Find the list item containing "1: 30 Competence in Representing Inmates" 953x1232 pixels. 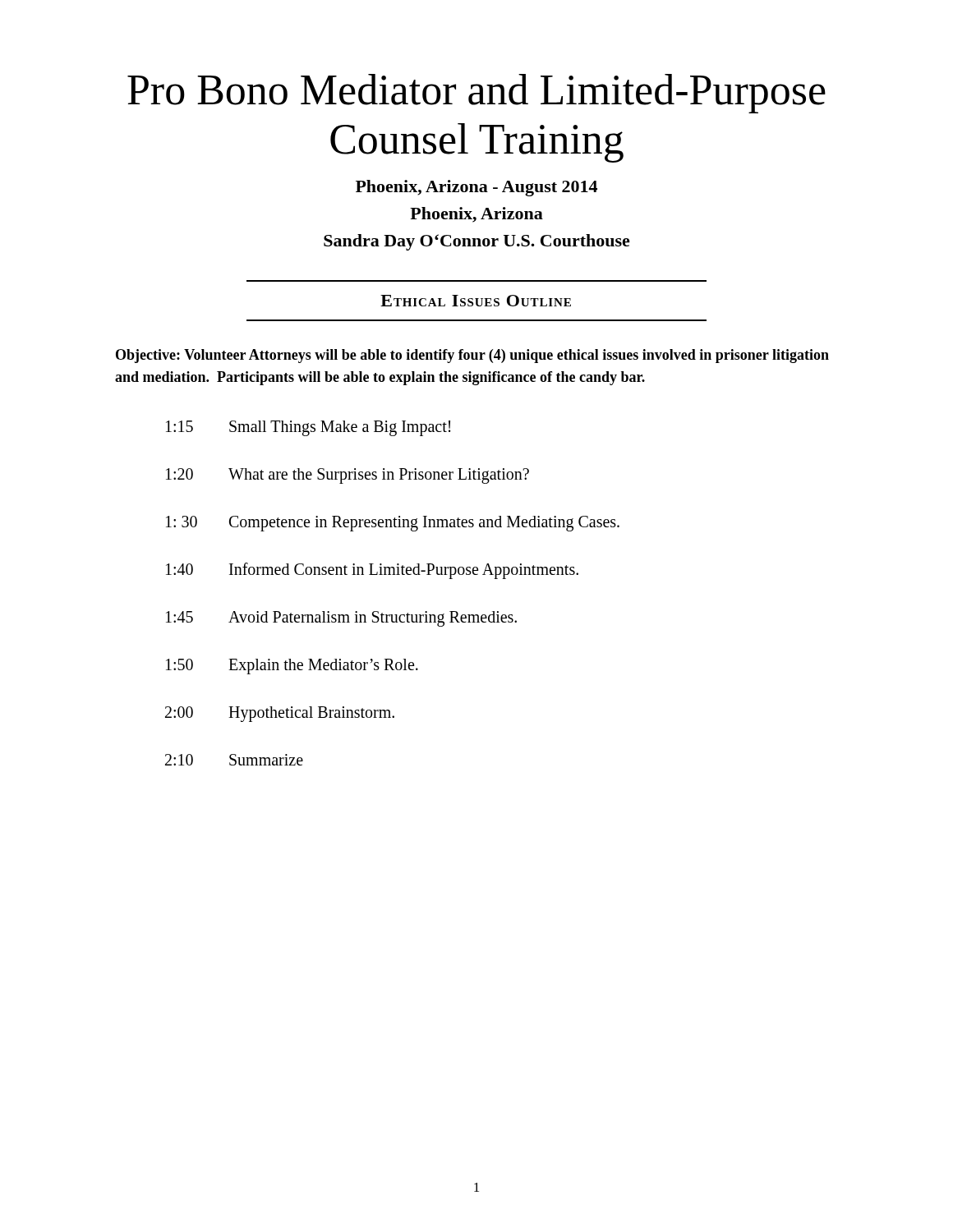pyautogui.click(x=392, y=521)
